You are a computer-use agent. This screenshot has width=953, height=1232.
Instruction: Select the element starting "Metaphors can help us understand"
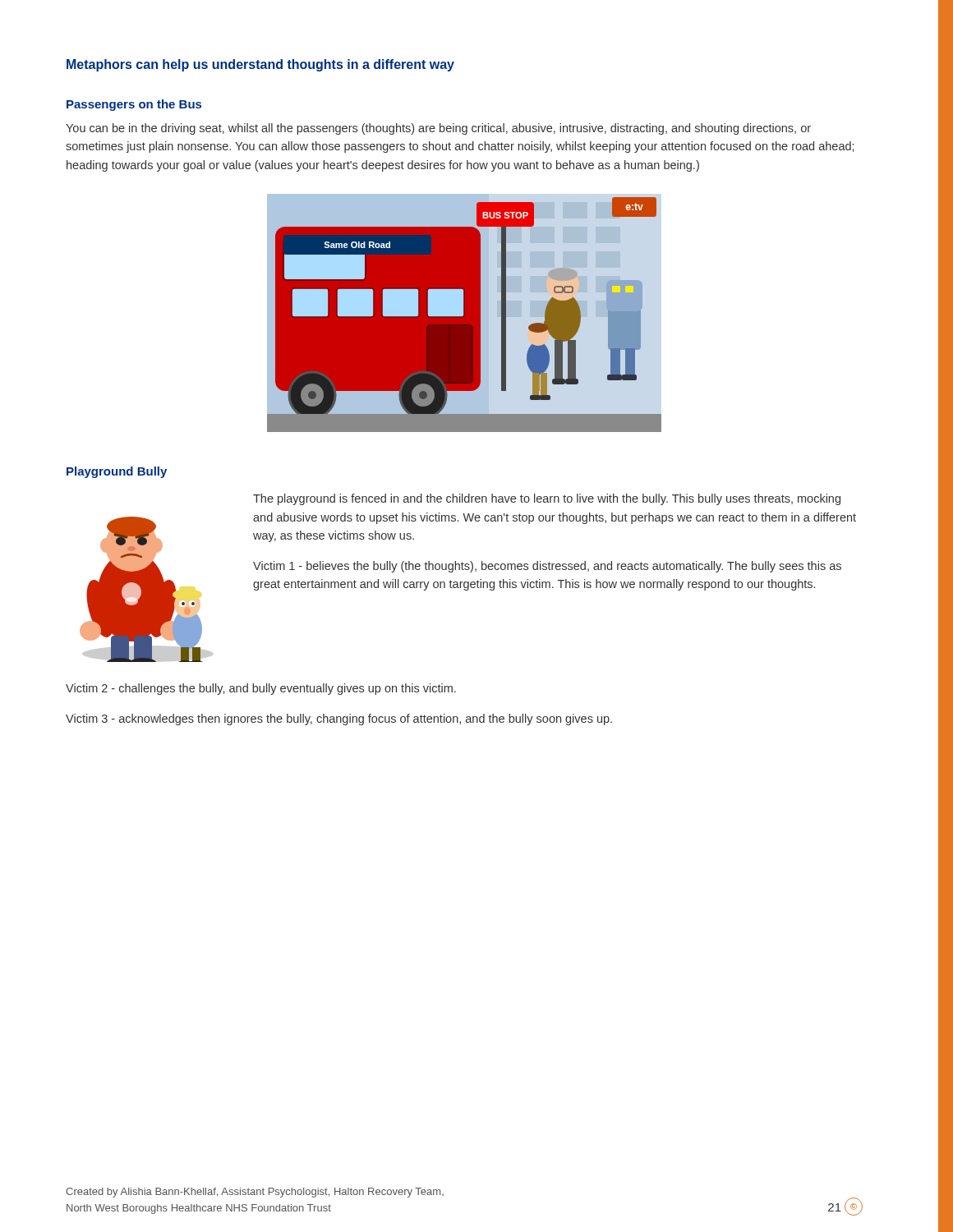coord(260,64)
